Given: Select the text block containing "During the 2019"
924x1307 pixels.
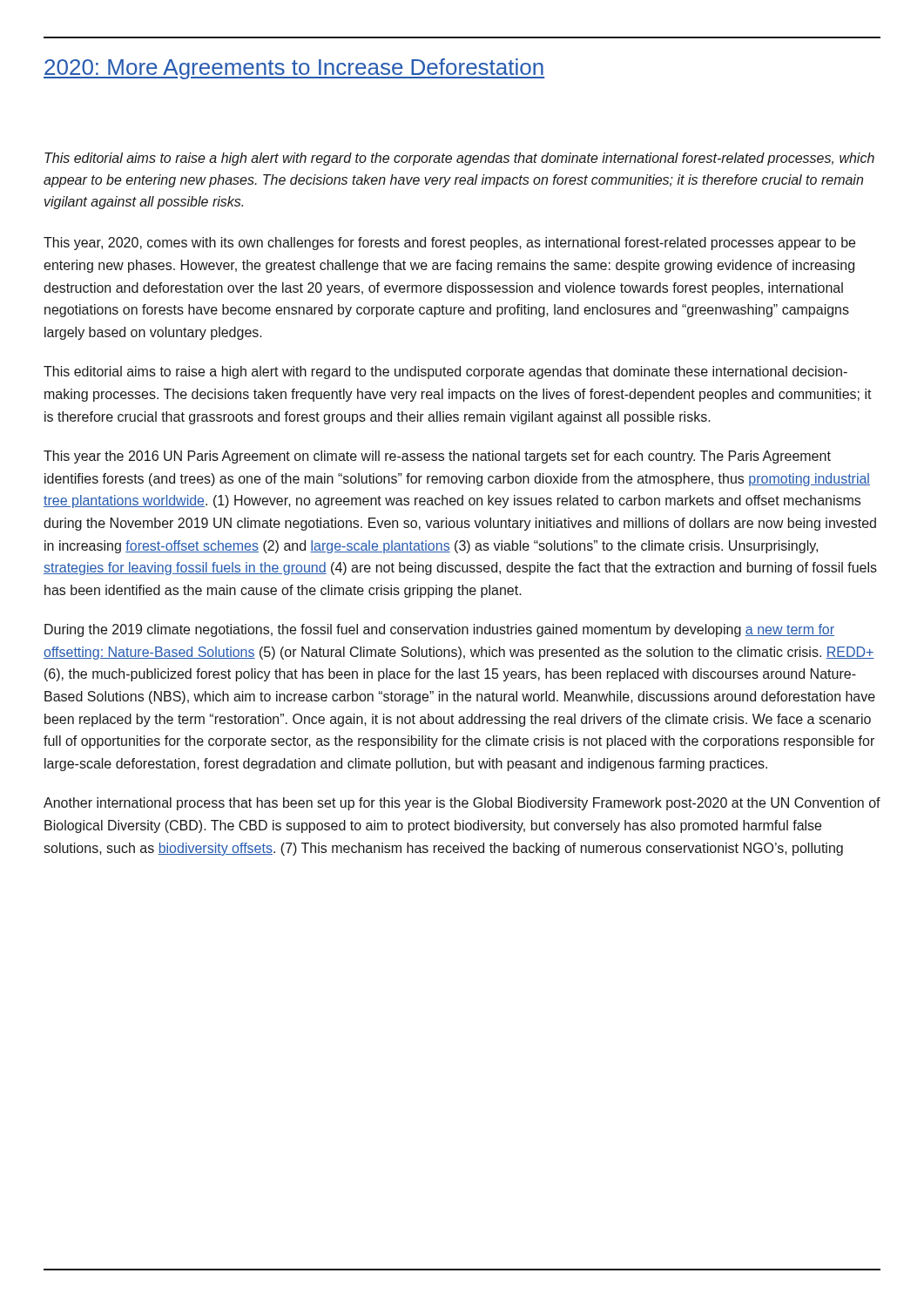Looking at the screenshot, I should pos(459,697).
